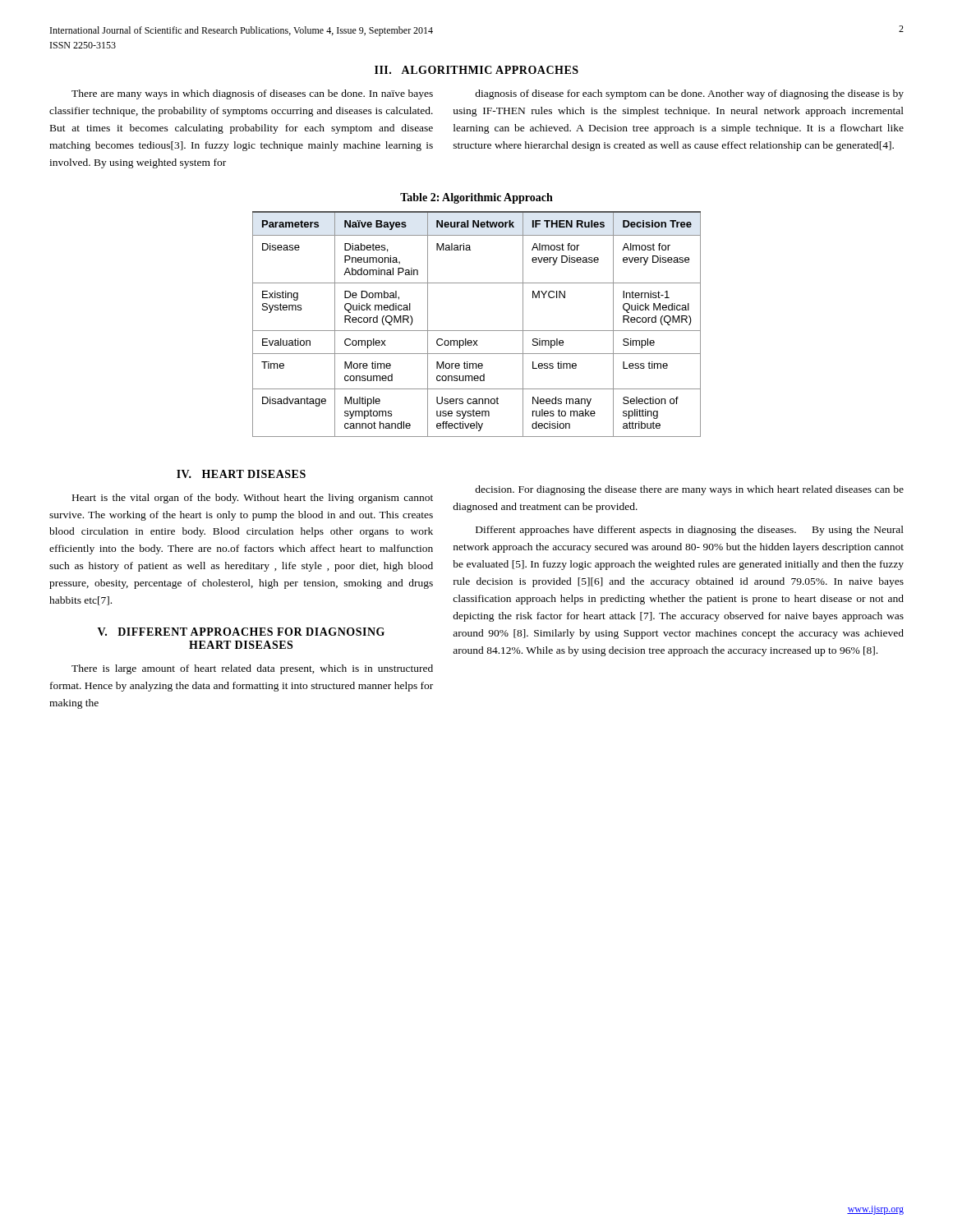
Task: Select the section header that says "IV. HEART DISEASES"
Action: (x=241, y=474)
